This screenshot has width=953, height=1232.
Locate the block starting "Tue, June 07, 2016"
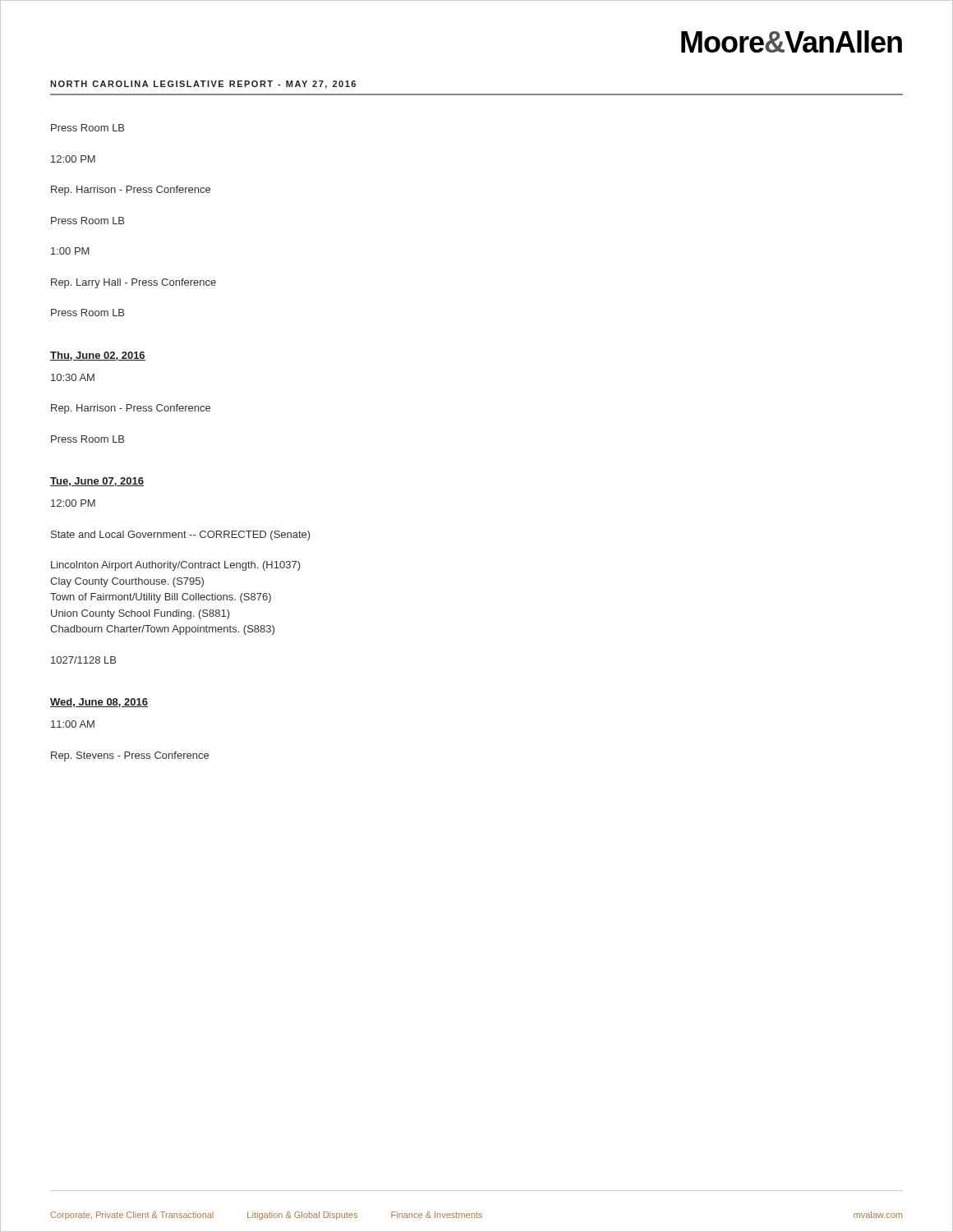(x=97, y=481)
